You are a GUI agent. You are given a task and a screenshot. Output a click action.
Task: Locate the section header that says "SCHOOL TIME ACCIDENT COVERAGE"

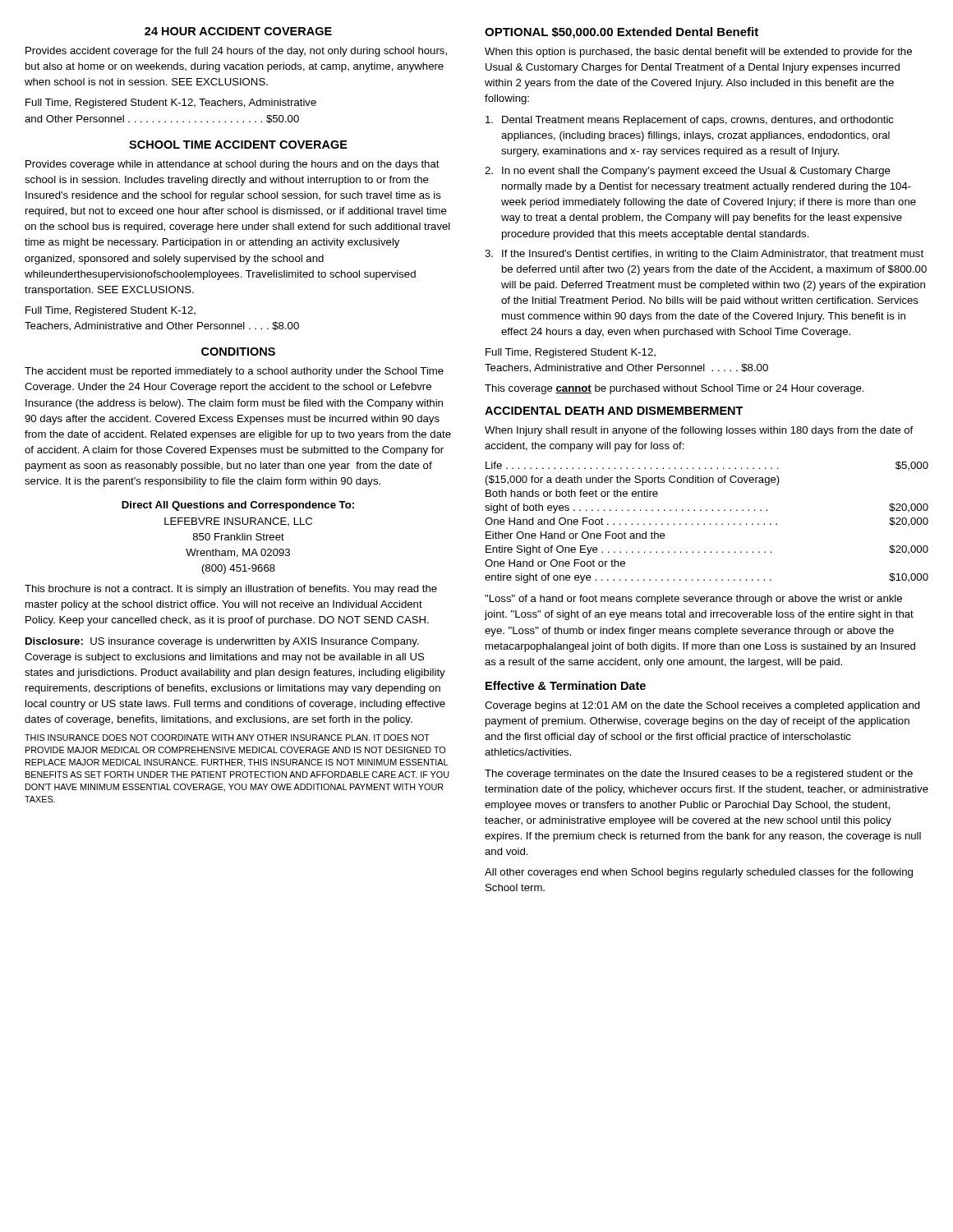[238, 144]
